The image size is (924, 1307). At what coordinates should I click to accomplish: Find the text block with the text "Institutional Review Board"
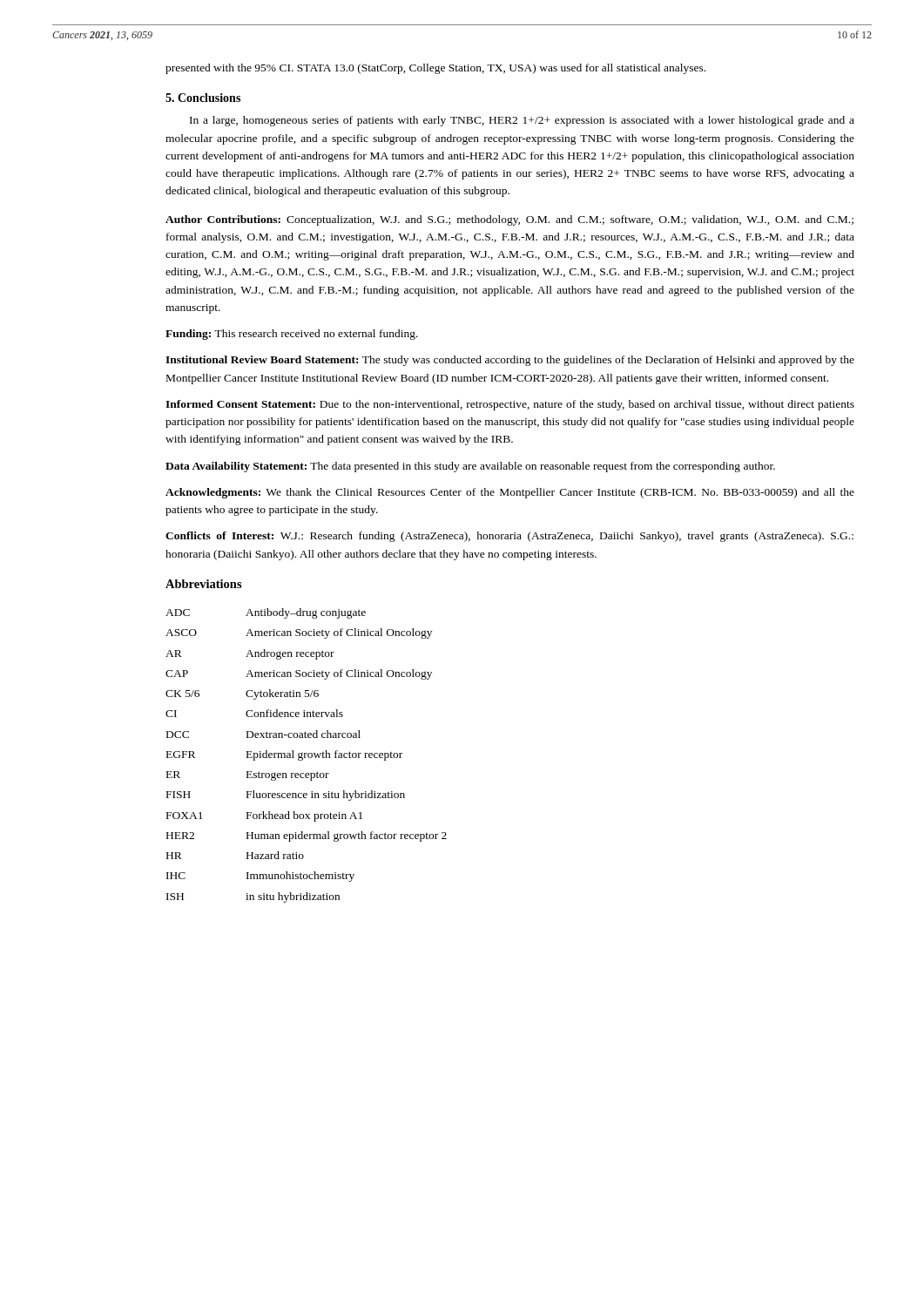510,369
